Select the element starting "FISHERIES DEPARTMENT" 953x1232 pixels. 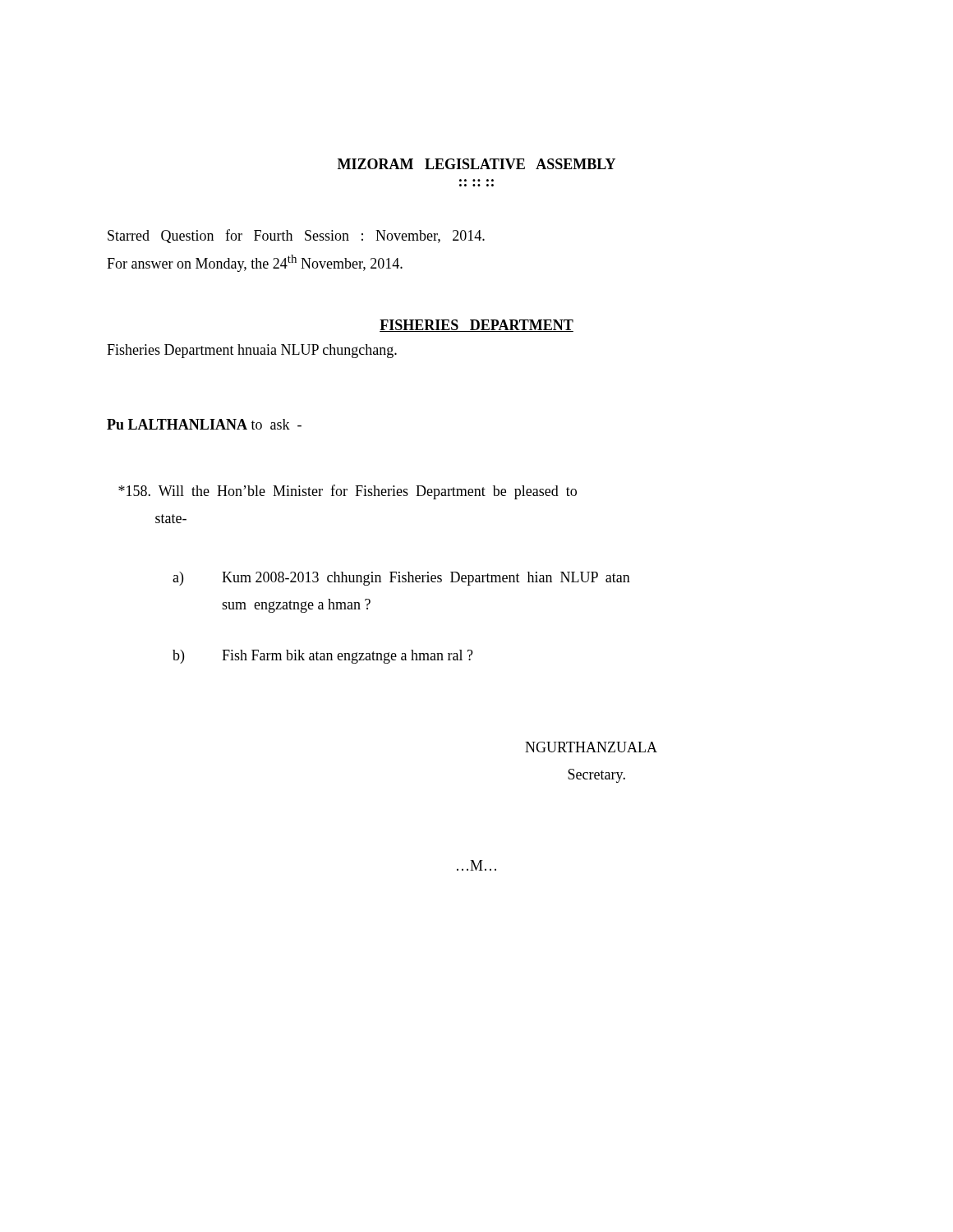476,325
